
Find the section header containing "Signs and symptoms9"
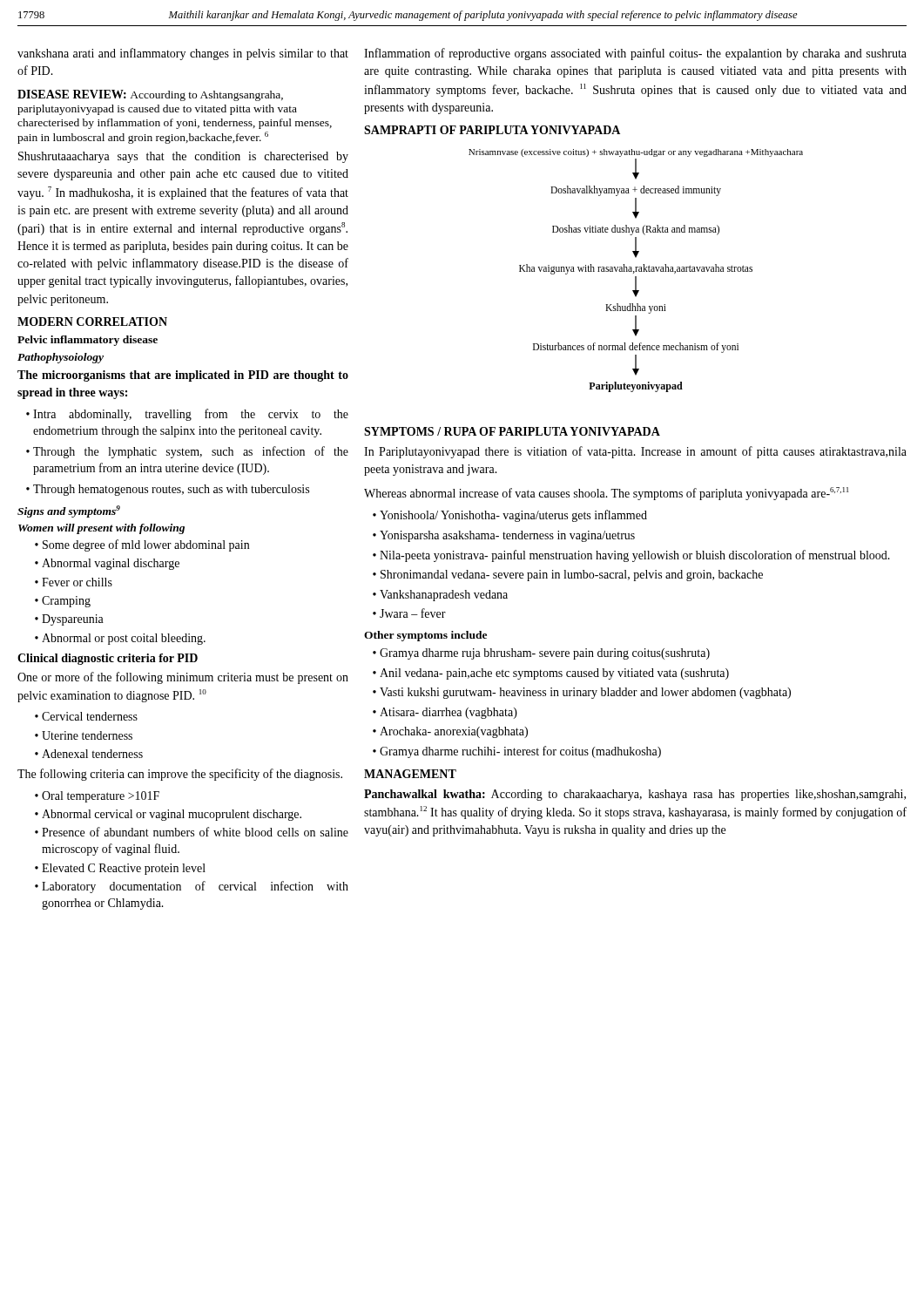69,511
